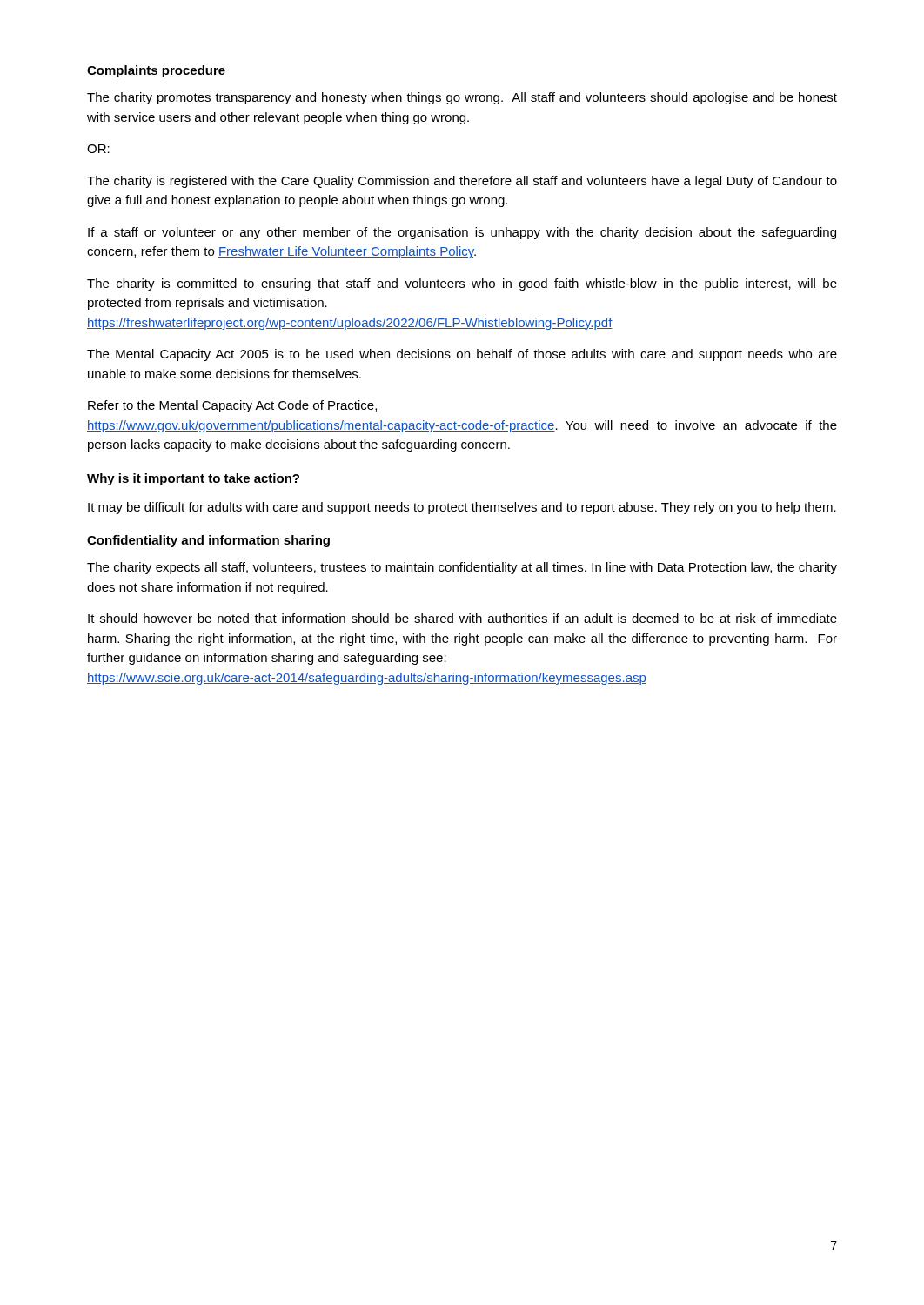Click where it says "Complaints procedure"

tap(156, 70)
